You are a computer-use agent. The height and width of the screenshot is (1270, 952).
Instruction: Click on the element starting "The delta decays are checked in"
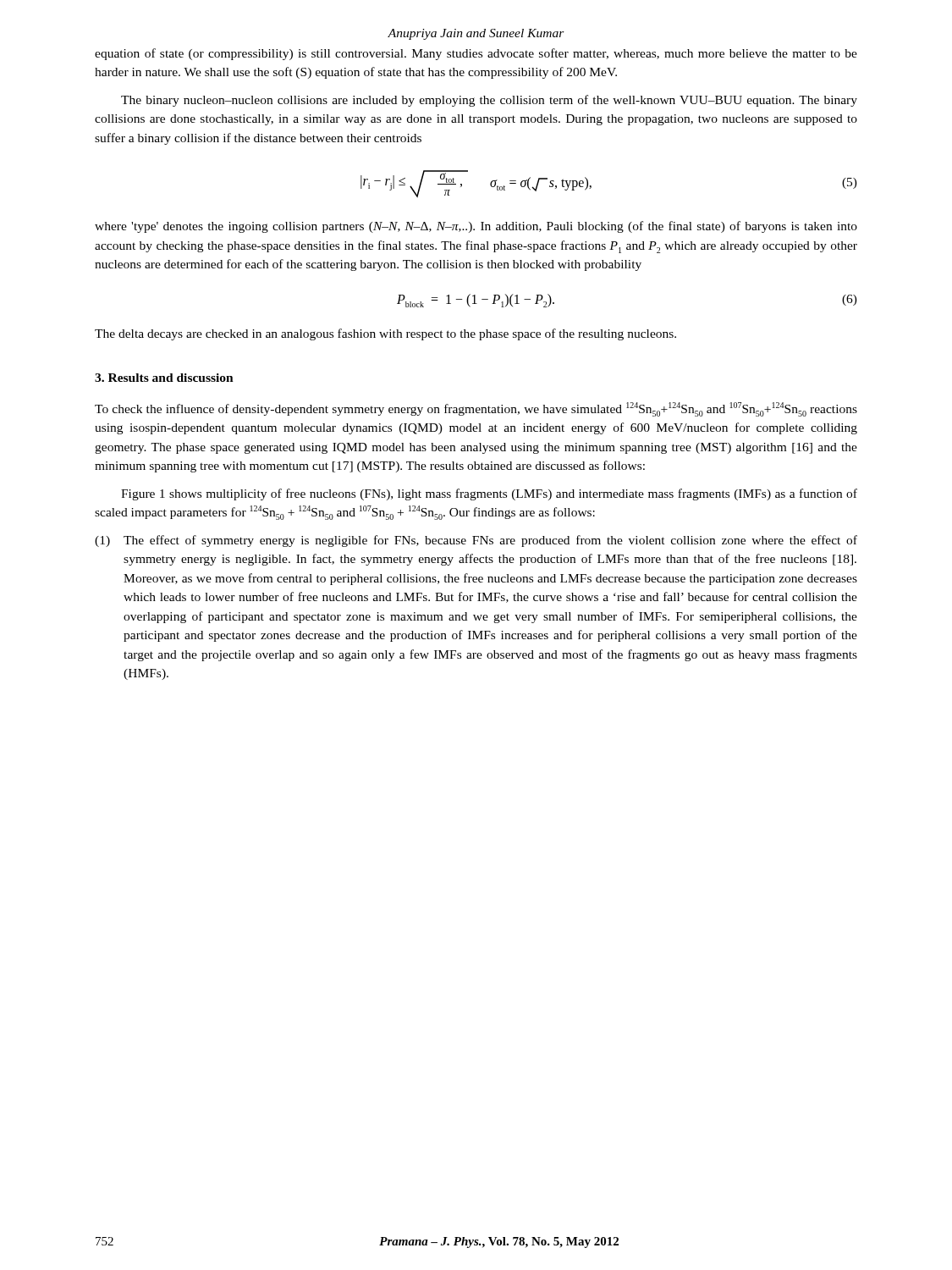(x=386, y=333)
